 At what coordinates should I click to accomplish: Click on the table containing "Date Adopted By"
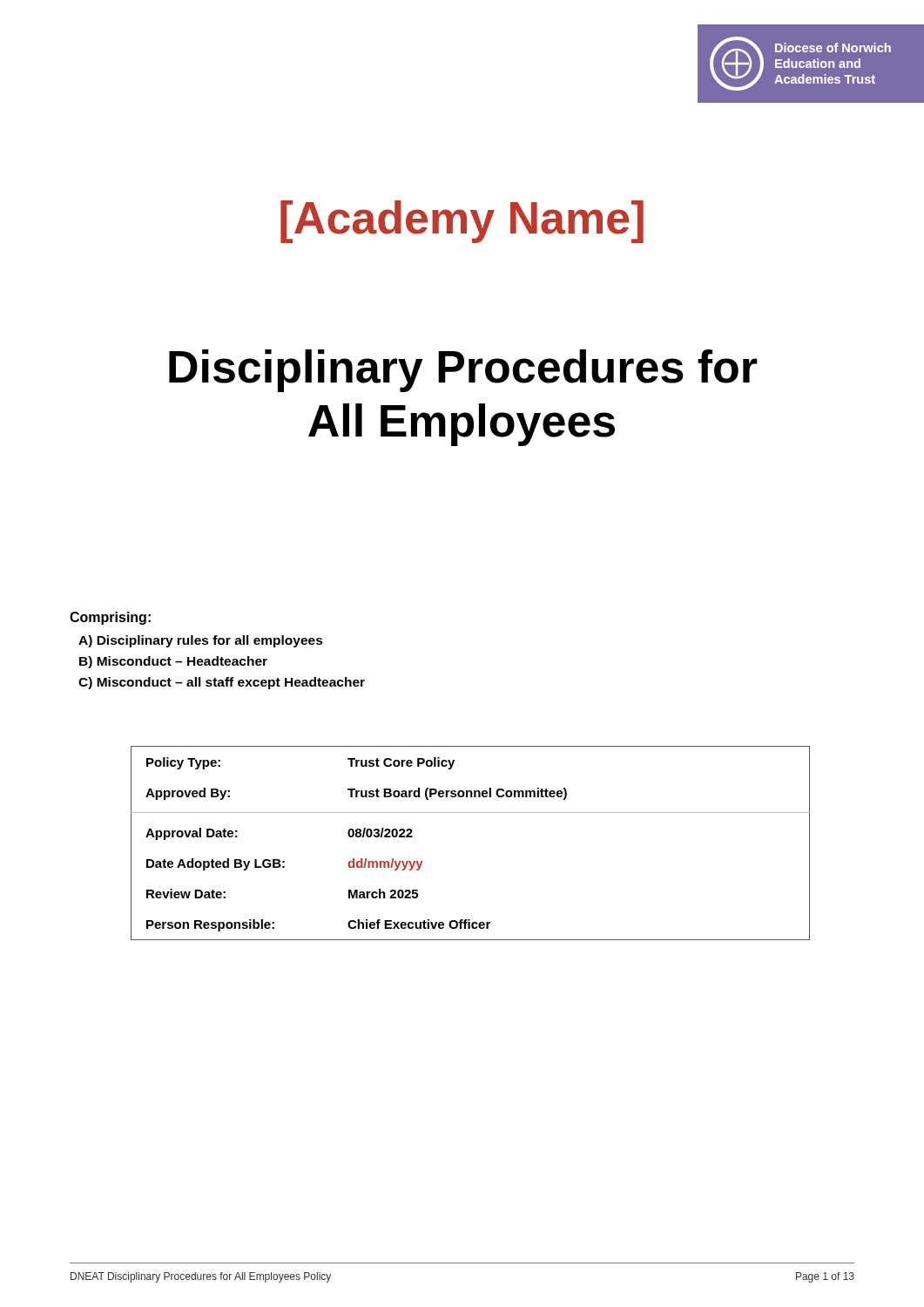(x=492, y=843)
